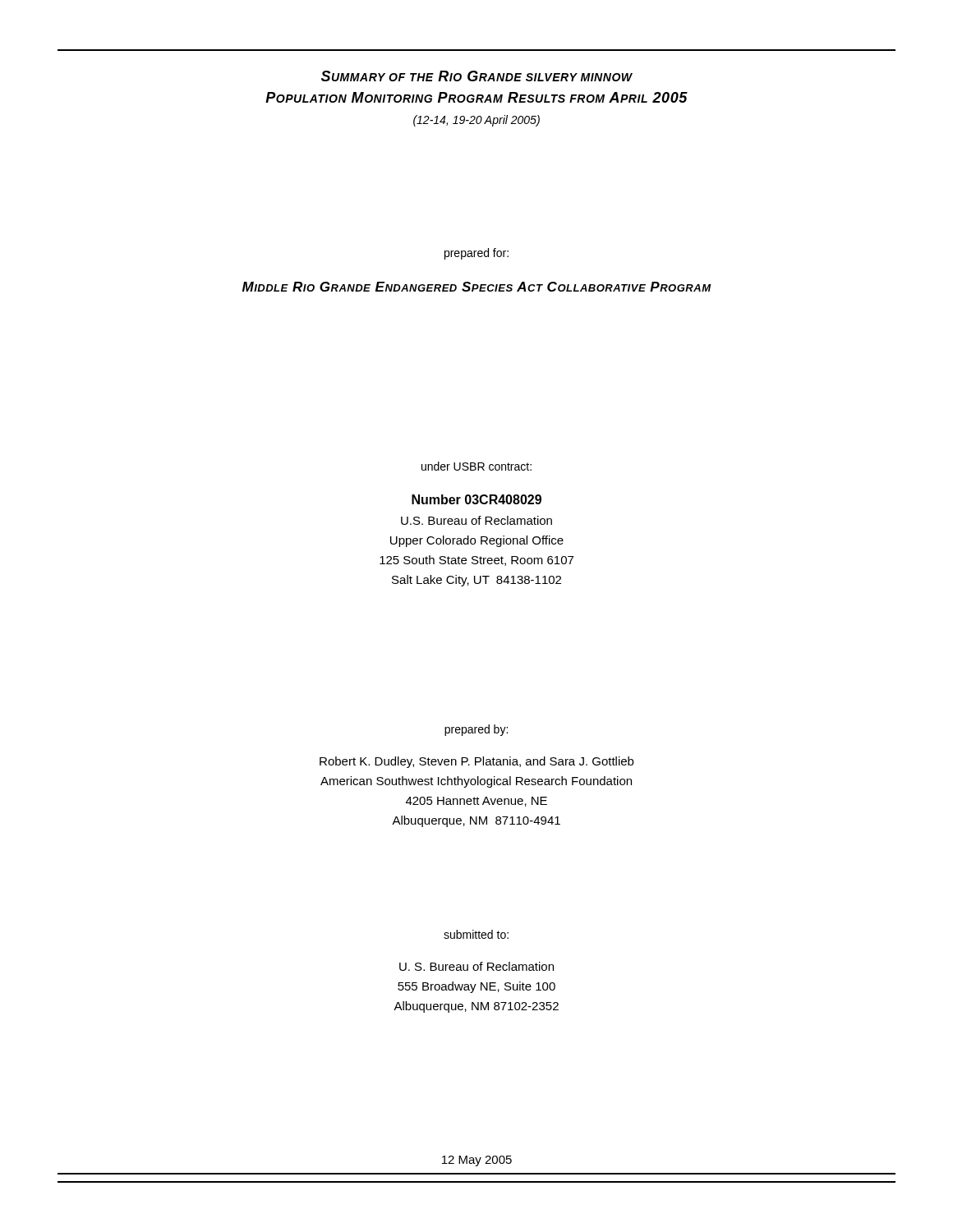Click on the text starting "prepared for:"
The height and width of the screenshot is (1232, 953).
coord(476,253)
